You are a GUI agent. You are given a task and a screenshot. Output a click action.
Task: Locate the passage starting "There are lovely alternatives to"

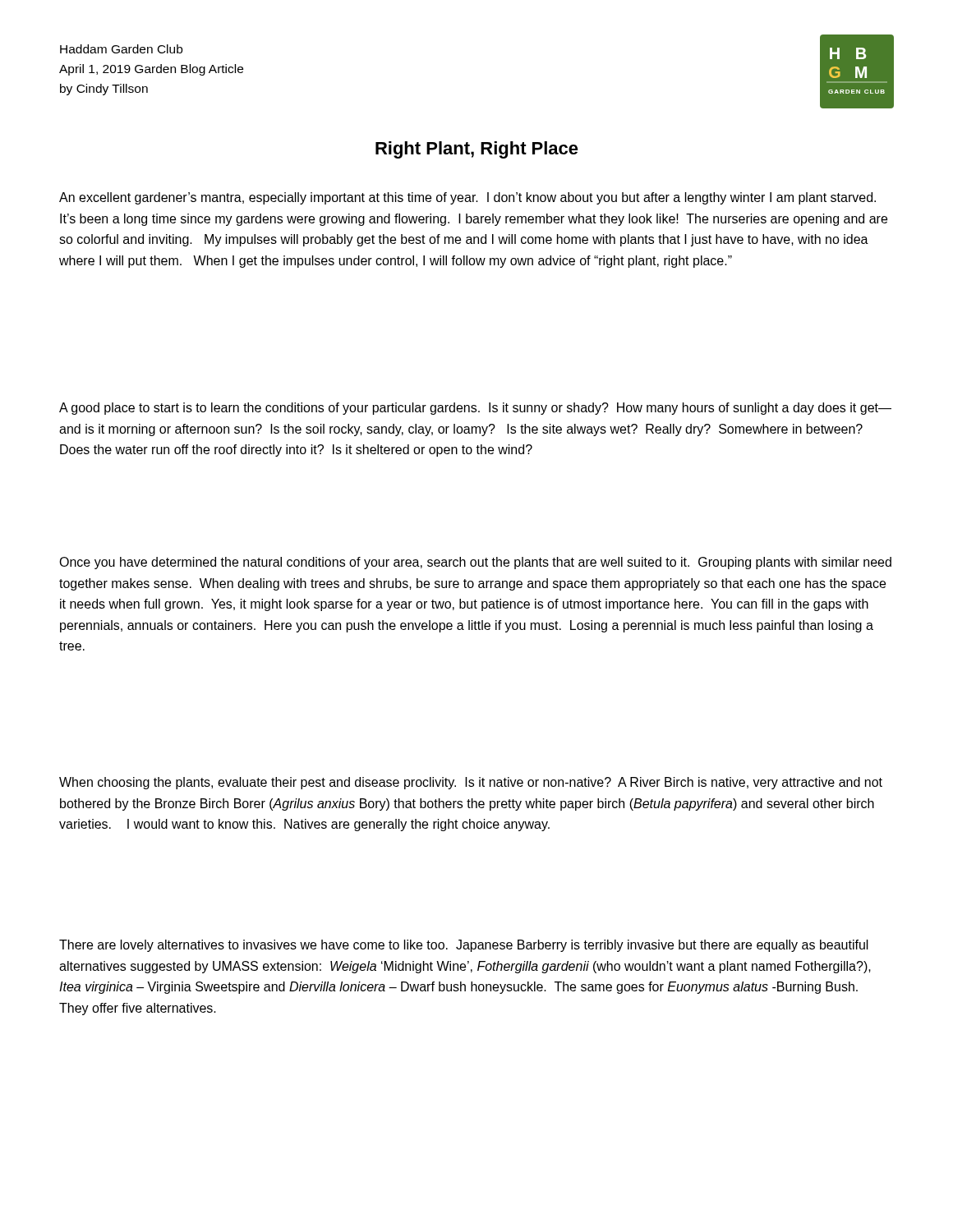click(465, 976)
